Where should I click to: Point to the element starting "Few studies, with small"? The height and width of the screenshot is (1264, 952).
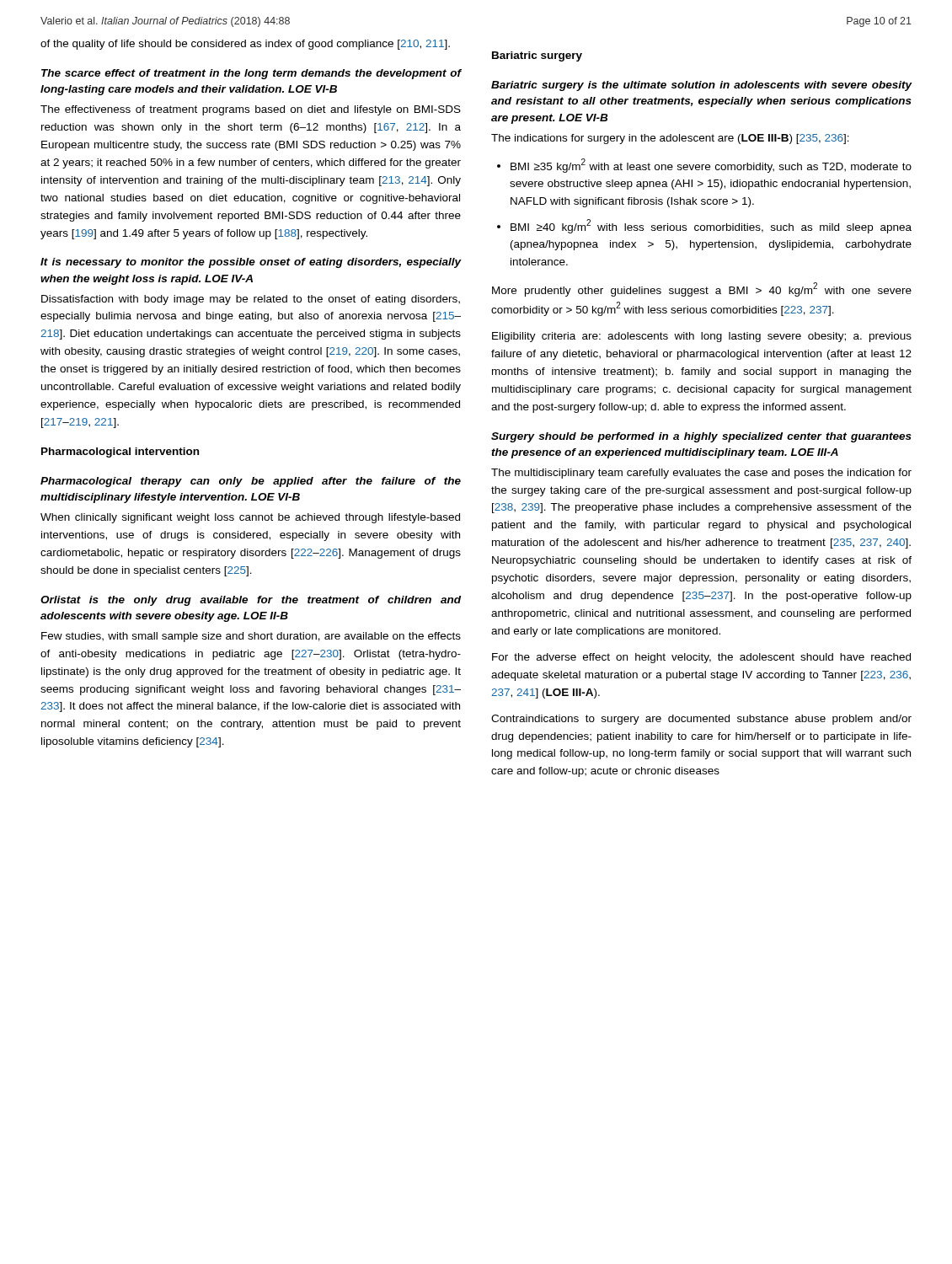(251, 689)
